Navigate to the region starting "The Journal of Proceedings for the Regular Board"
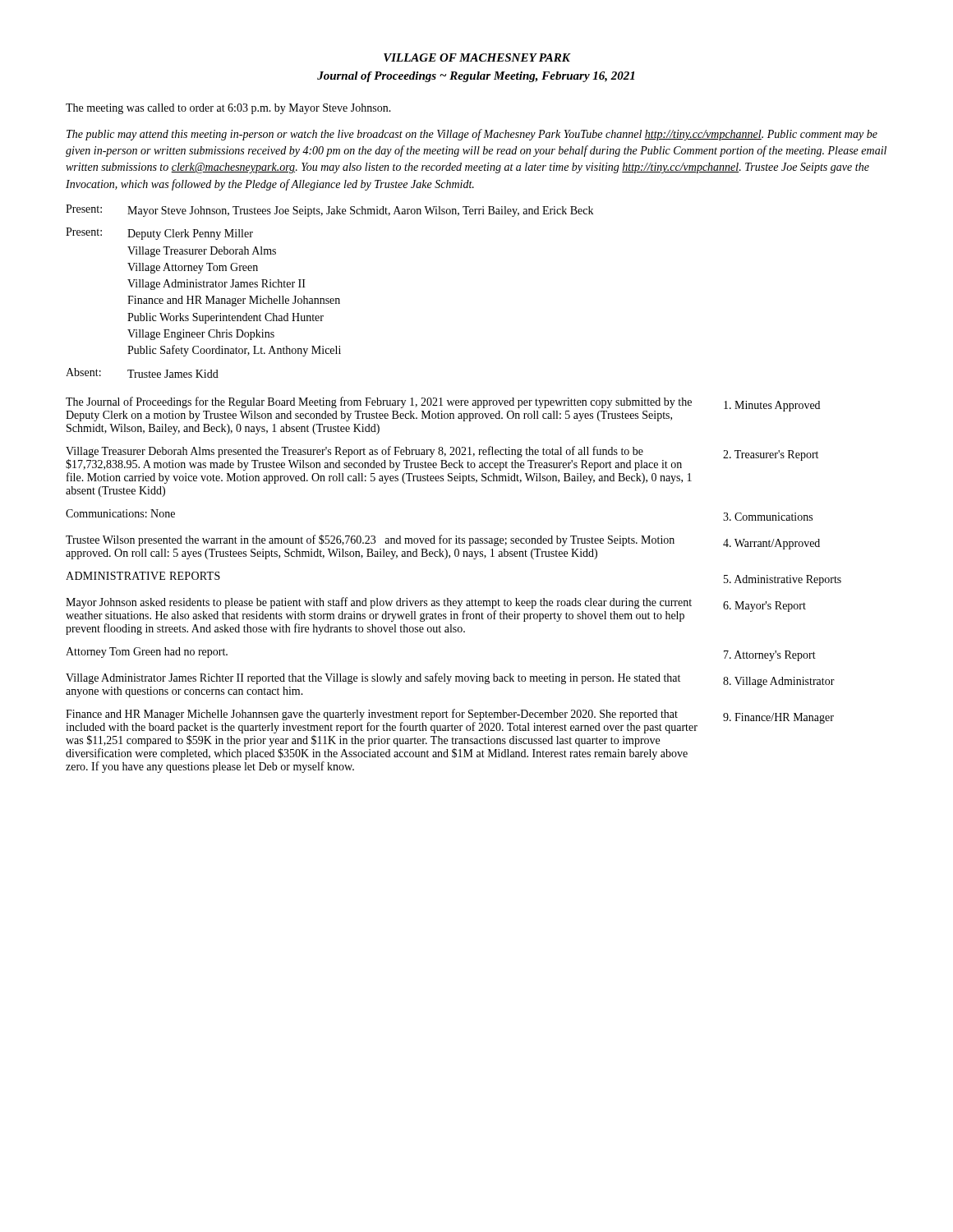 coord(476,416)
